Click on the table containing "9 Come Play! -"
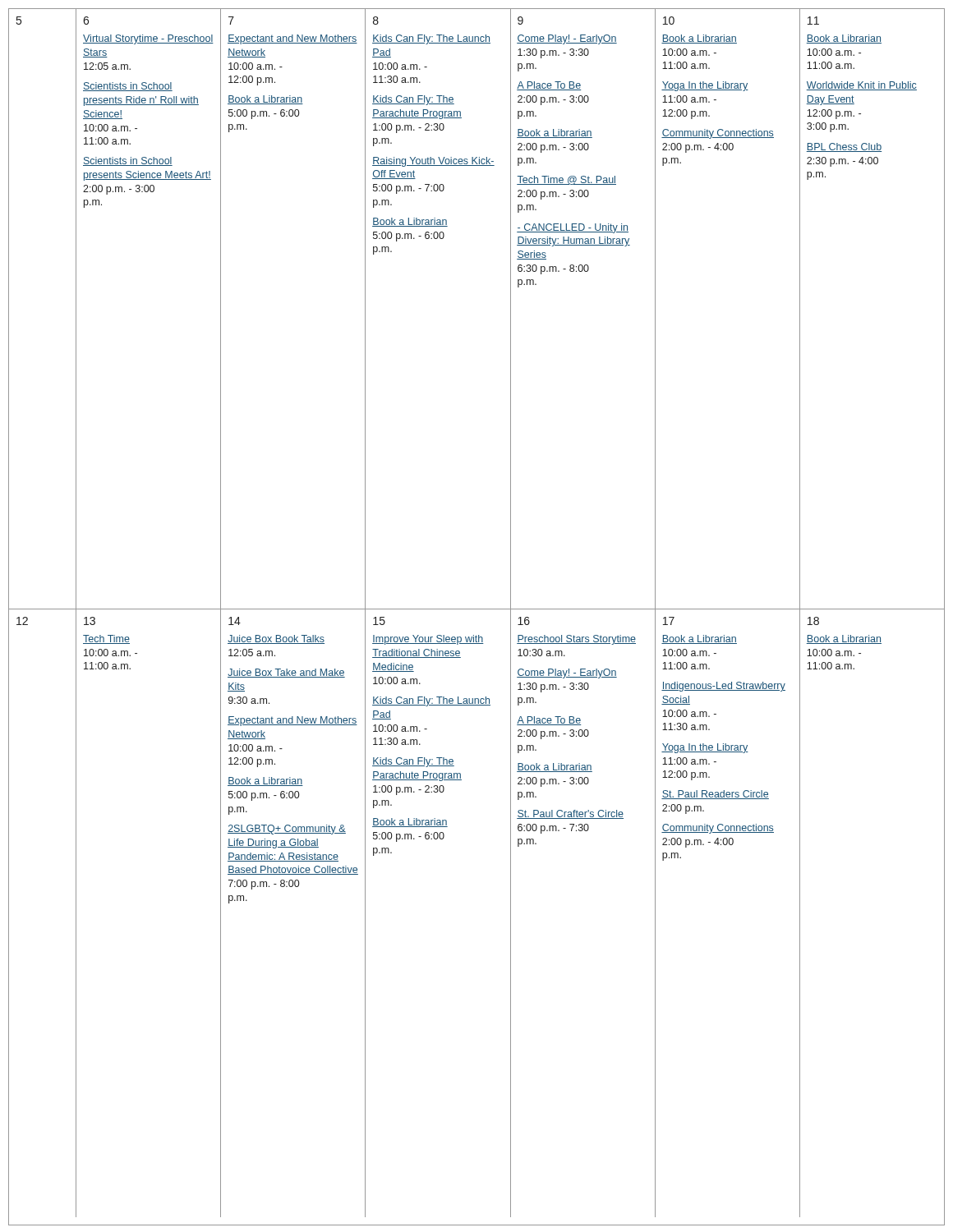This screenshot has width=953, height=1232. coord(583,309)
